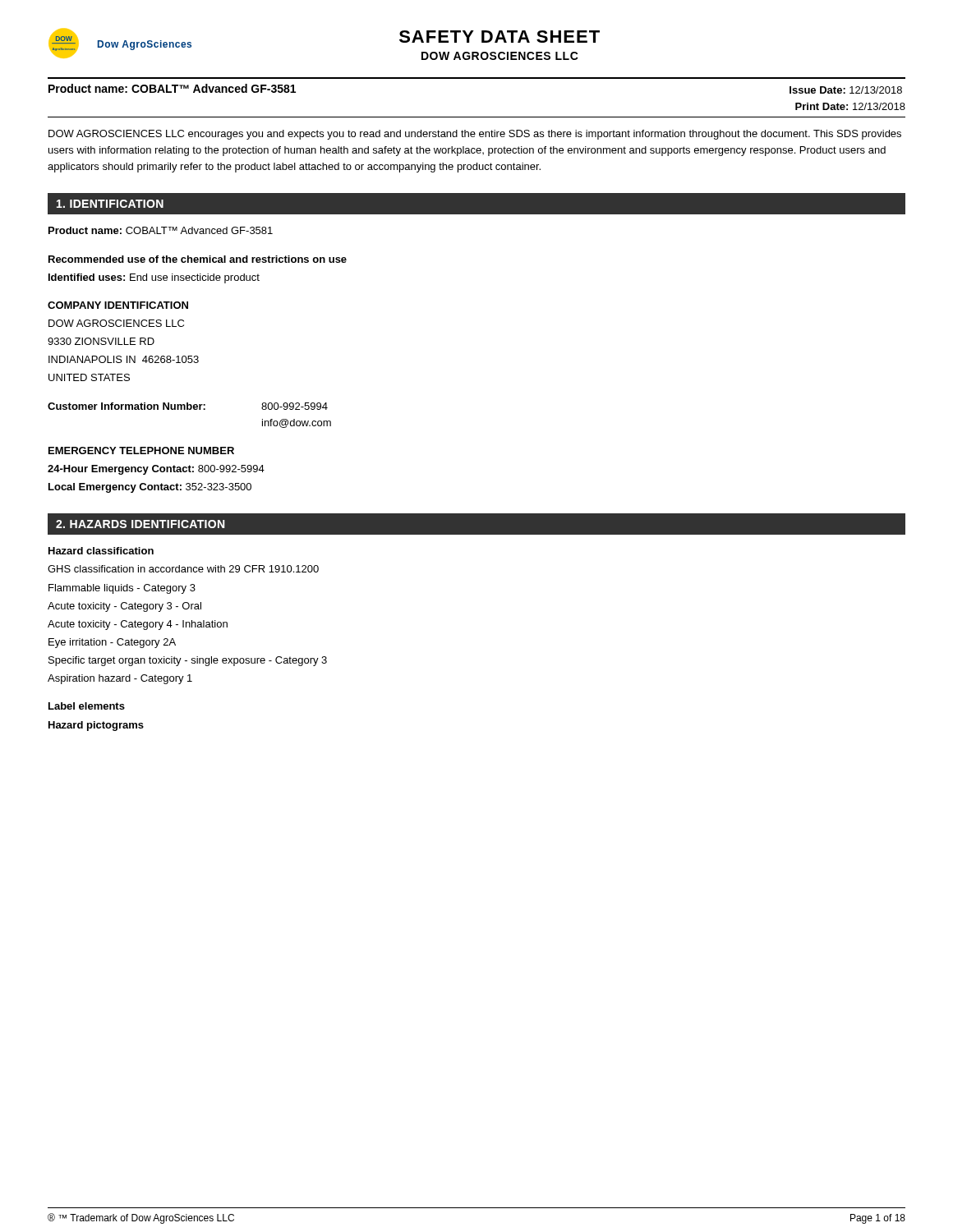953x1232 pixels.
Task: Navigate to the region starting "EMERGENCY TELEPHONE NUMBER 24-Hour Emergency Contact:"
Action: click(141, 451)
